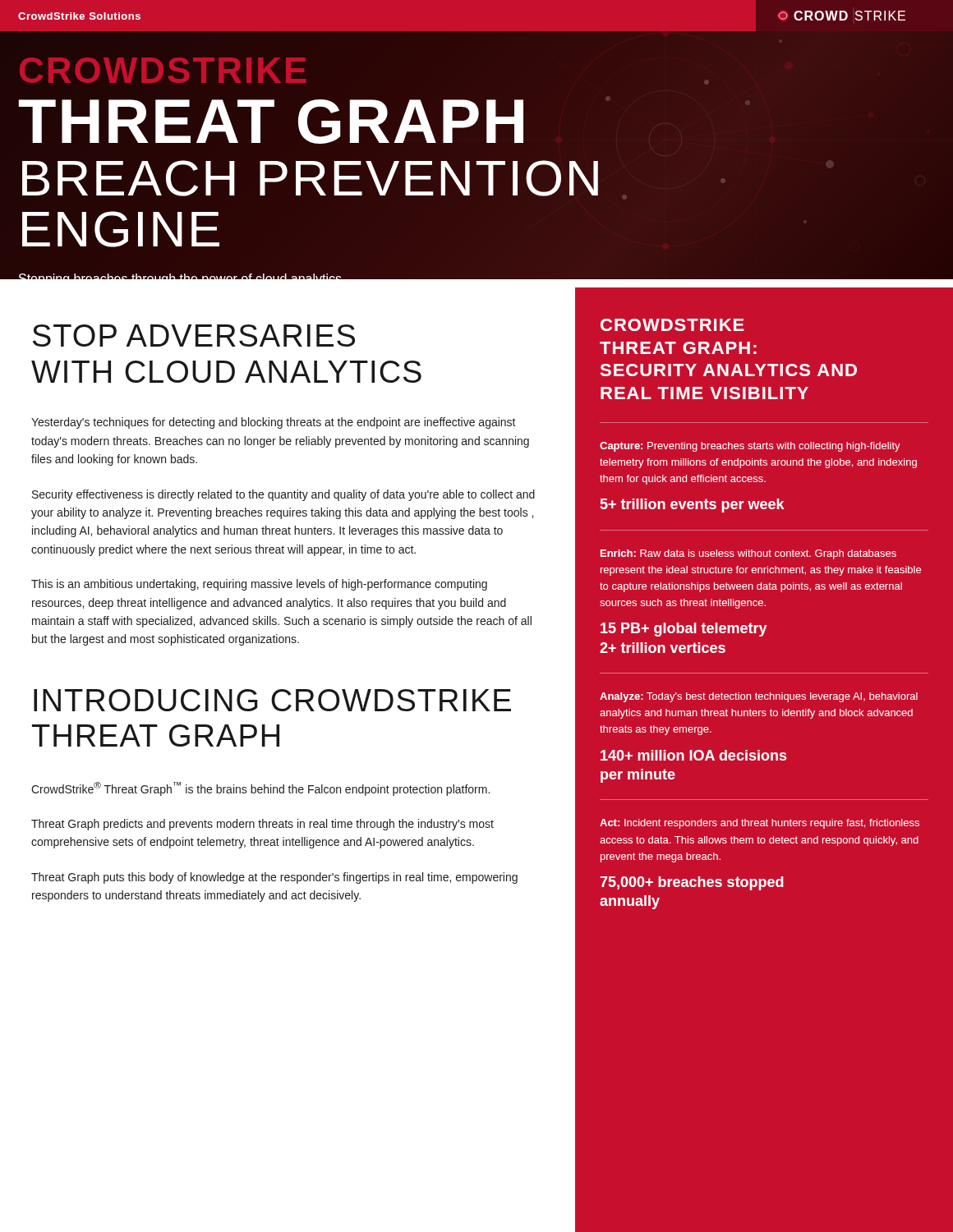
Task: Locate the element starting "Capture: Preventing breaches starts with collecting"
Action: [764, 463]
